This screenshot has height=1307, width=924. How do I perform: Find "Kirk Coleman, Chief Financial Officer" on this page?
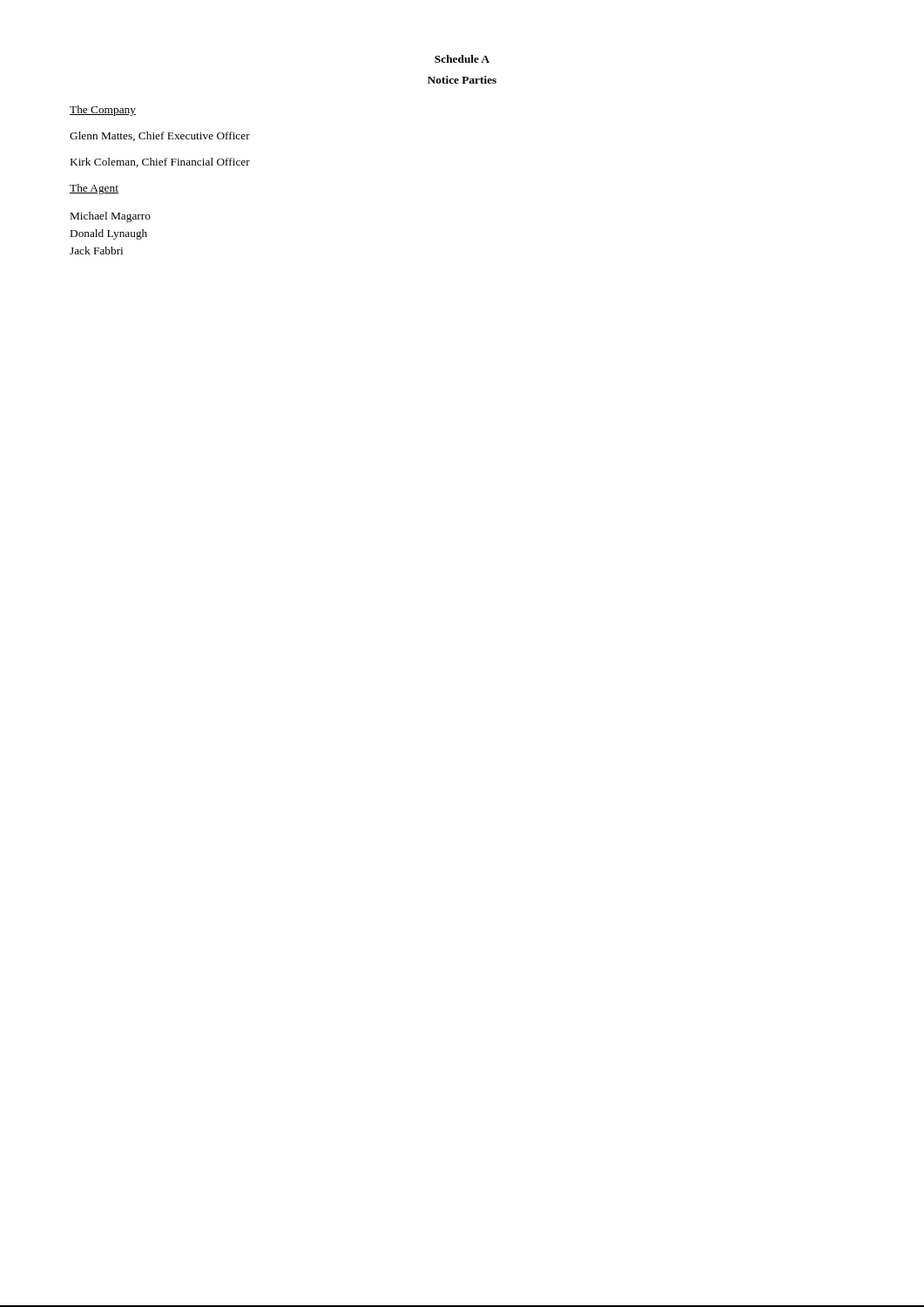click(160, 162)
